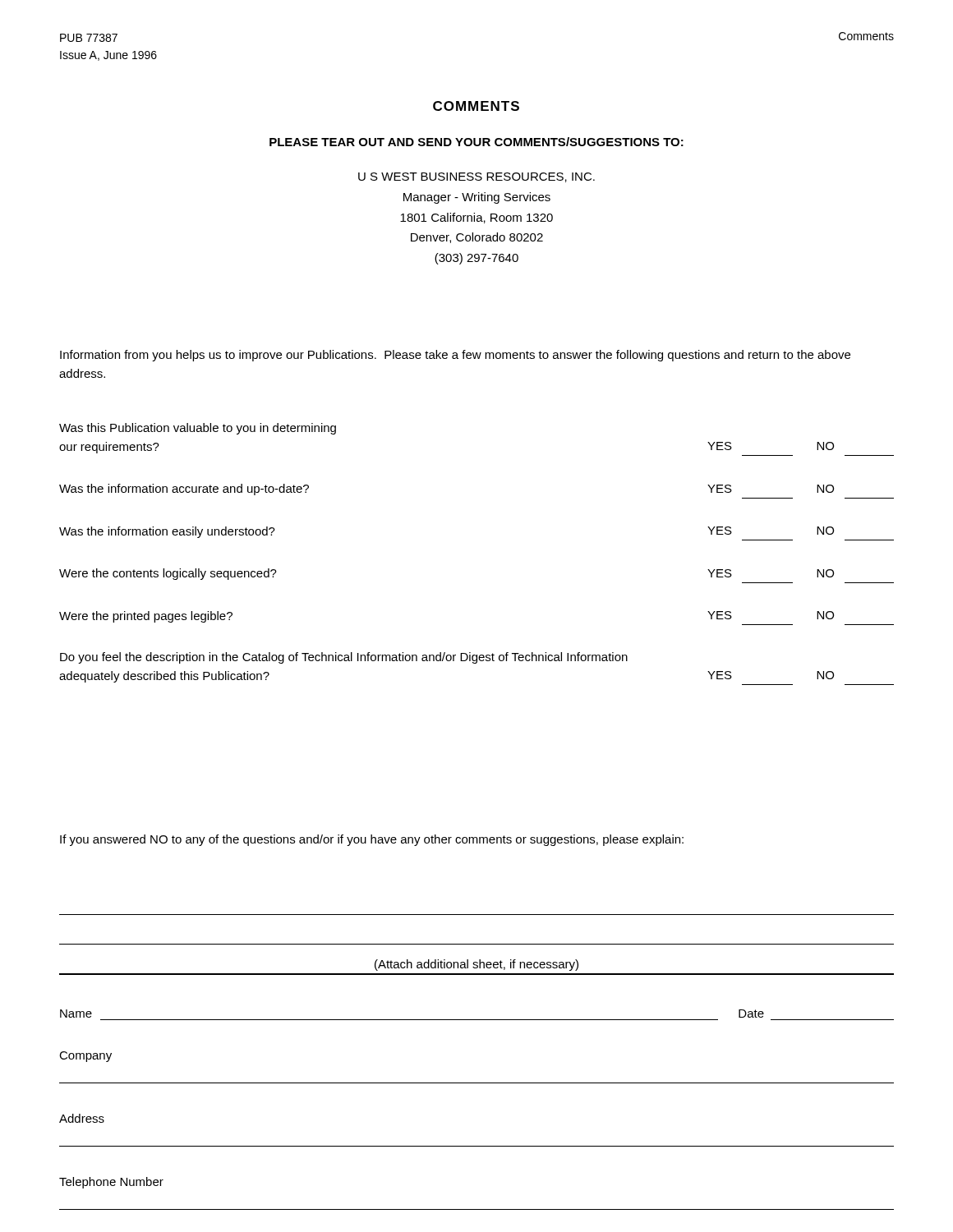Screen dimensions: 1232x953
Task: Point to the region starting "Were the contents logically sequenced? YES NO"
Action: tap(167, 573)
